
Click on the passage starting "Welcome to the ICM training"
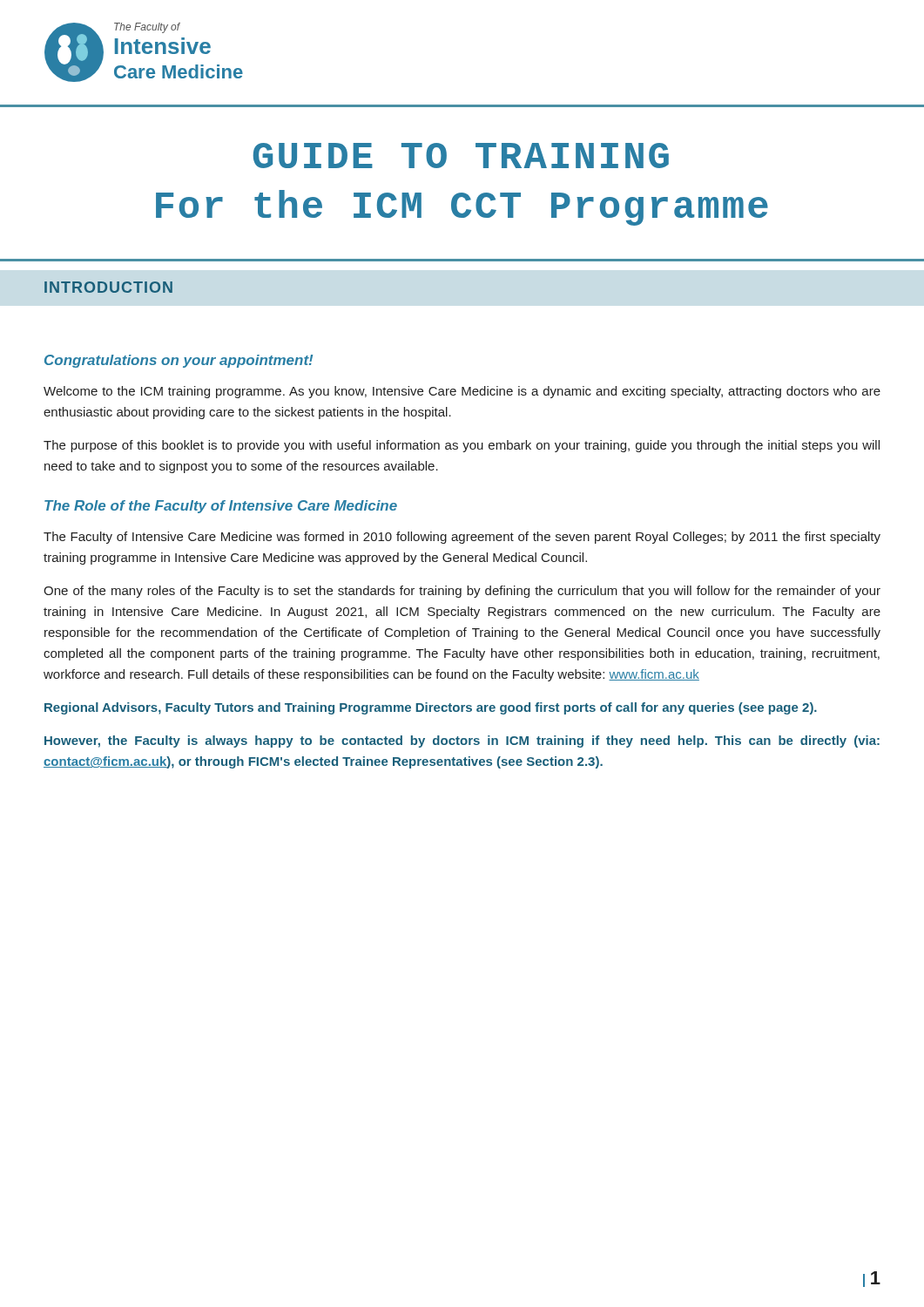pyautogui.click(x=462, y=401)
